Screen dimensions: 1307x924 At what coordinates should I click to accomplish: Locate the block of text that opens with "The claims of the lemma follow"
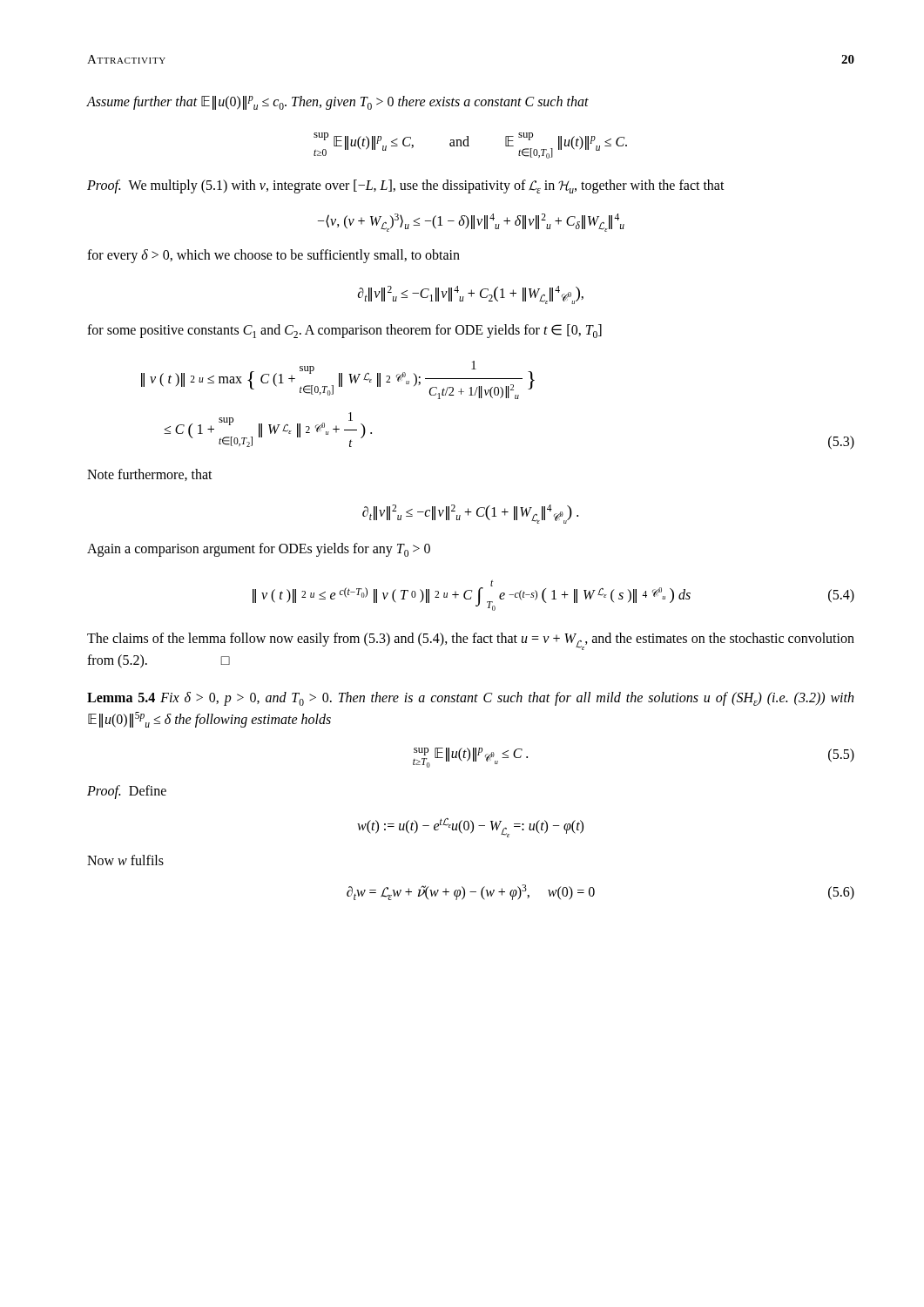click(x=471, y=650)
